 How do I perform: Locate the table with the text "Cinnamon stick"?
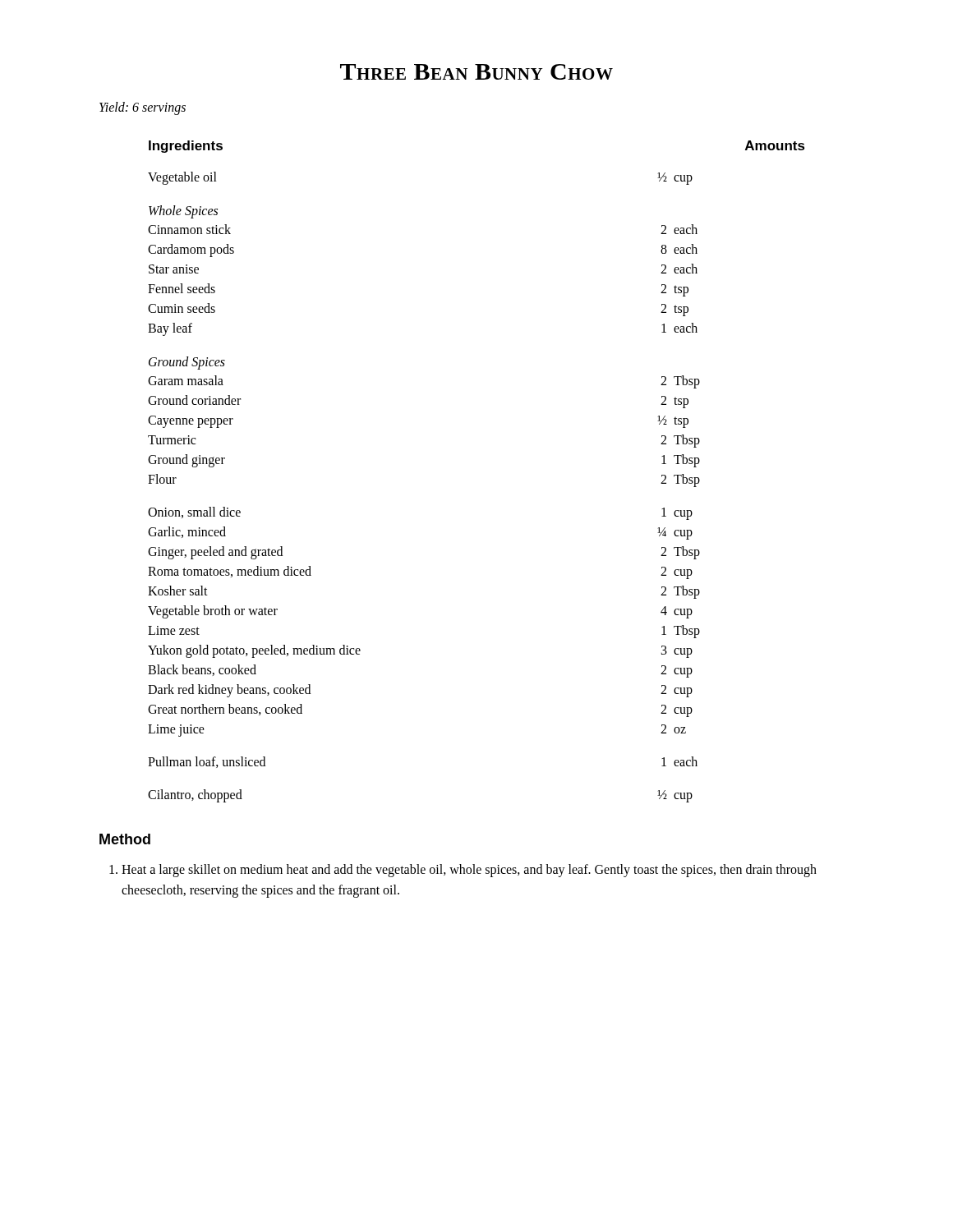tap(476, 471)
